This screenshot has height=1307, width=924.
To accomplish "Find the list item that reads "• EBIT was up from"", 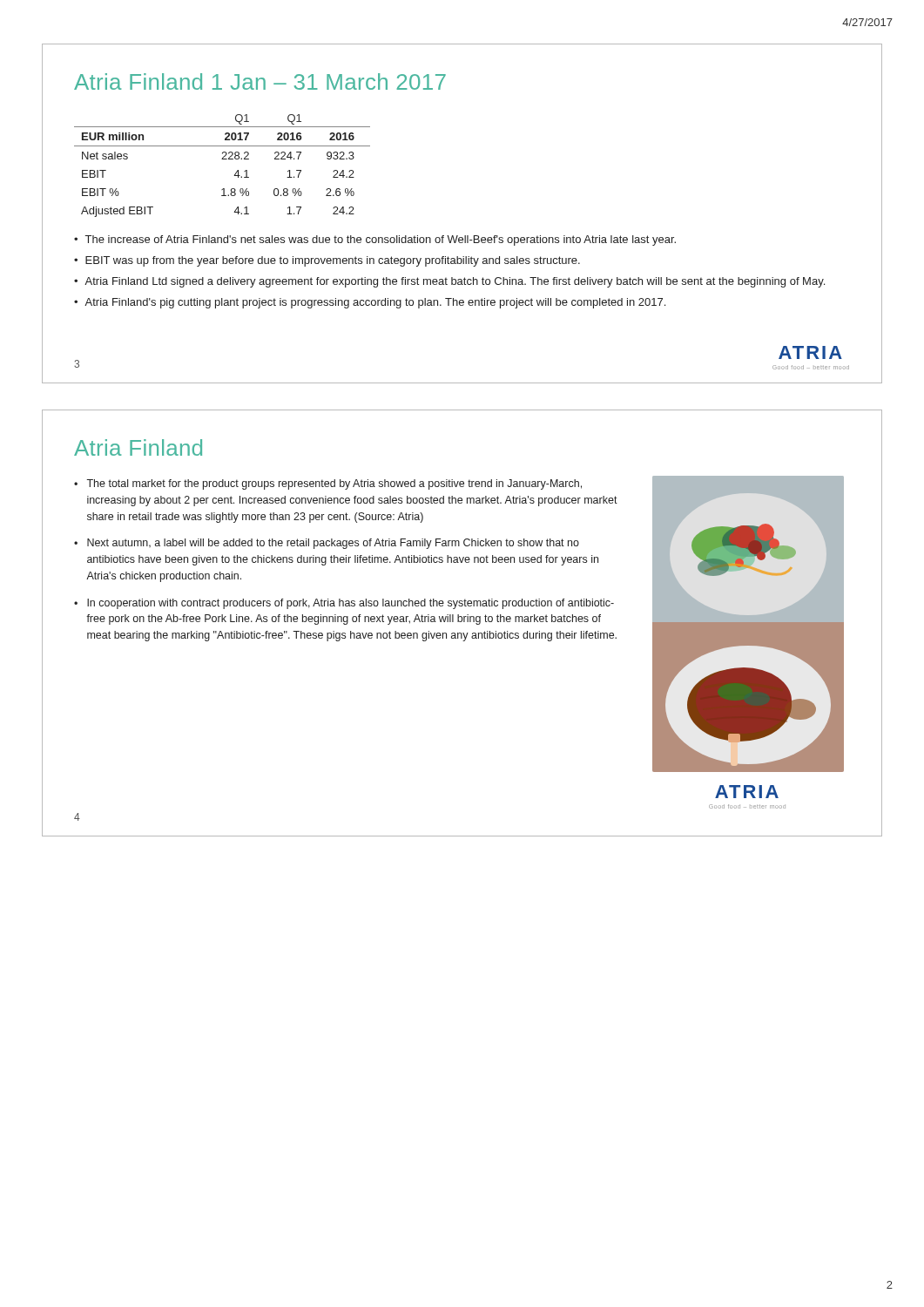I will tap(327, 261).
